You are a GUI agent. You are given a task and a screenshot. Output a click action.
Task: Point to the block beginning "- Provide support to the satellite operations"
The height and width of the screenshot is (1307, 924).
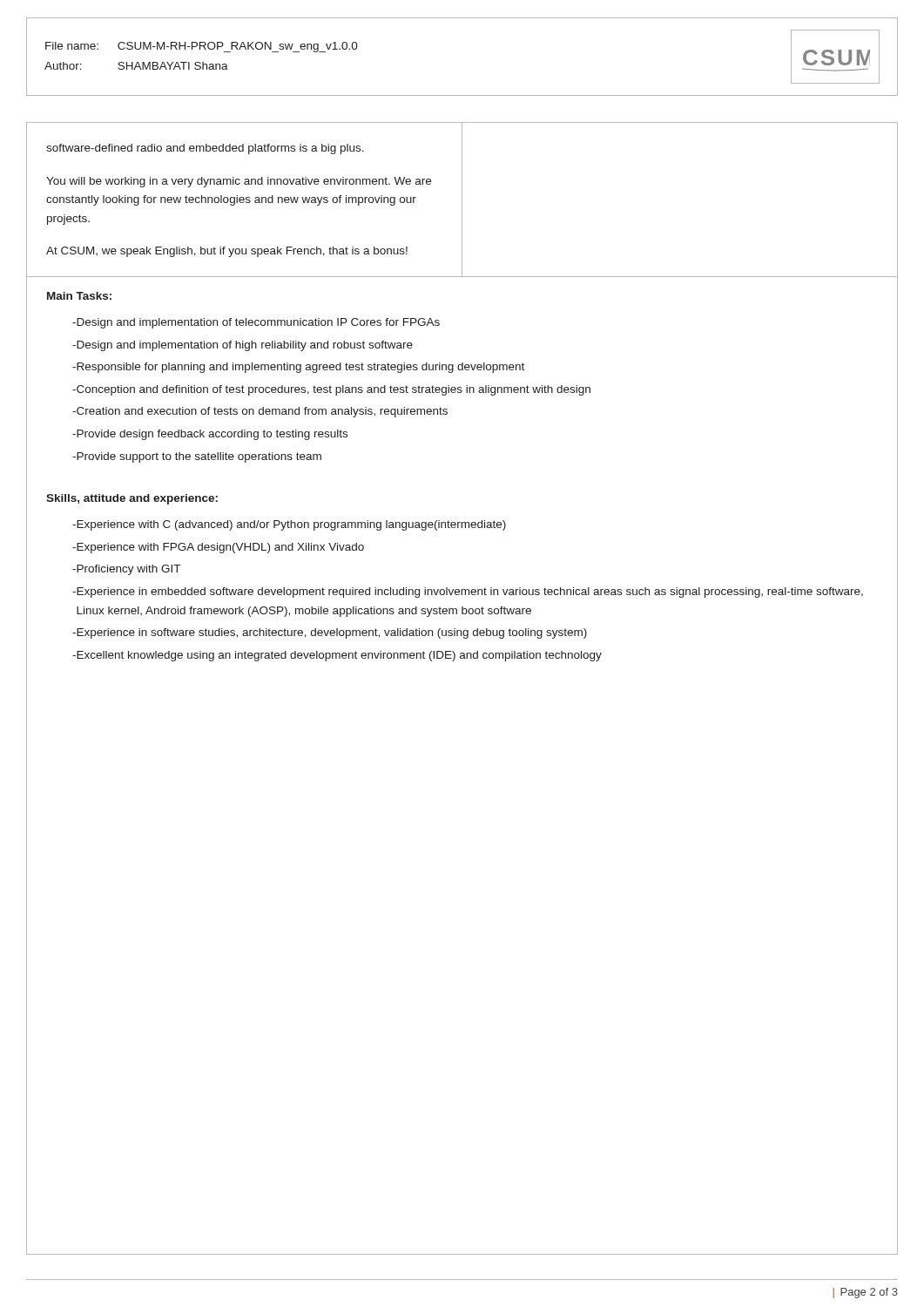point(197,457)
